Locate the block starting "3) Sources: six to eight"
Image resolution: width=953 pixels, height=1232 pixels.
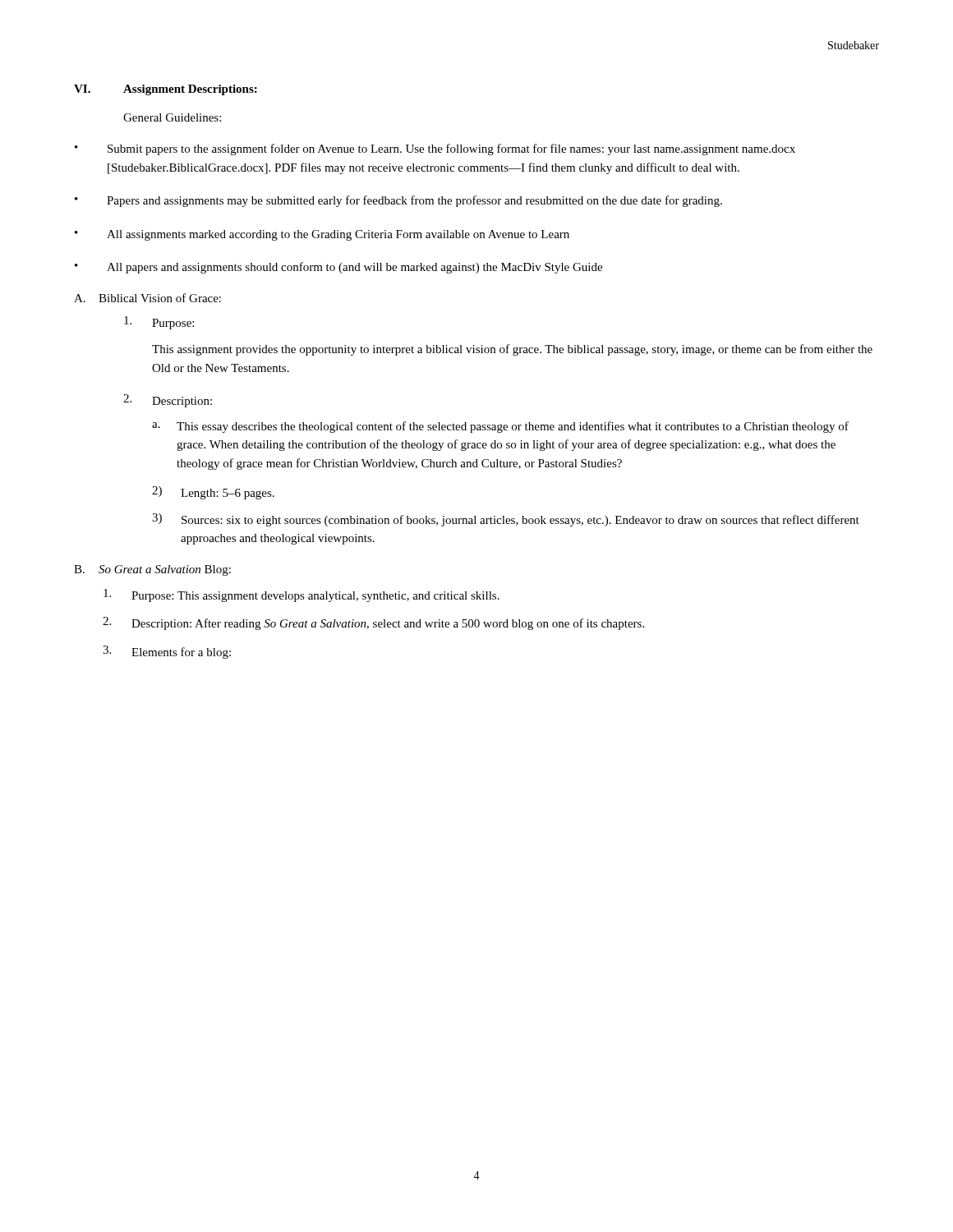pyautogui.click(x=516, y=529)
